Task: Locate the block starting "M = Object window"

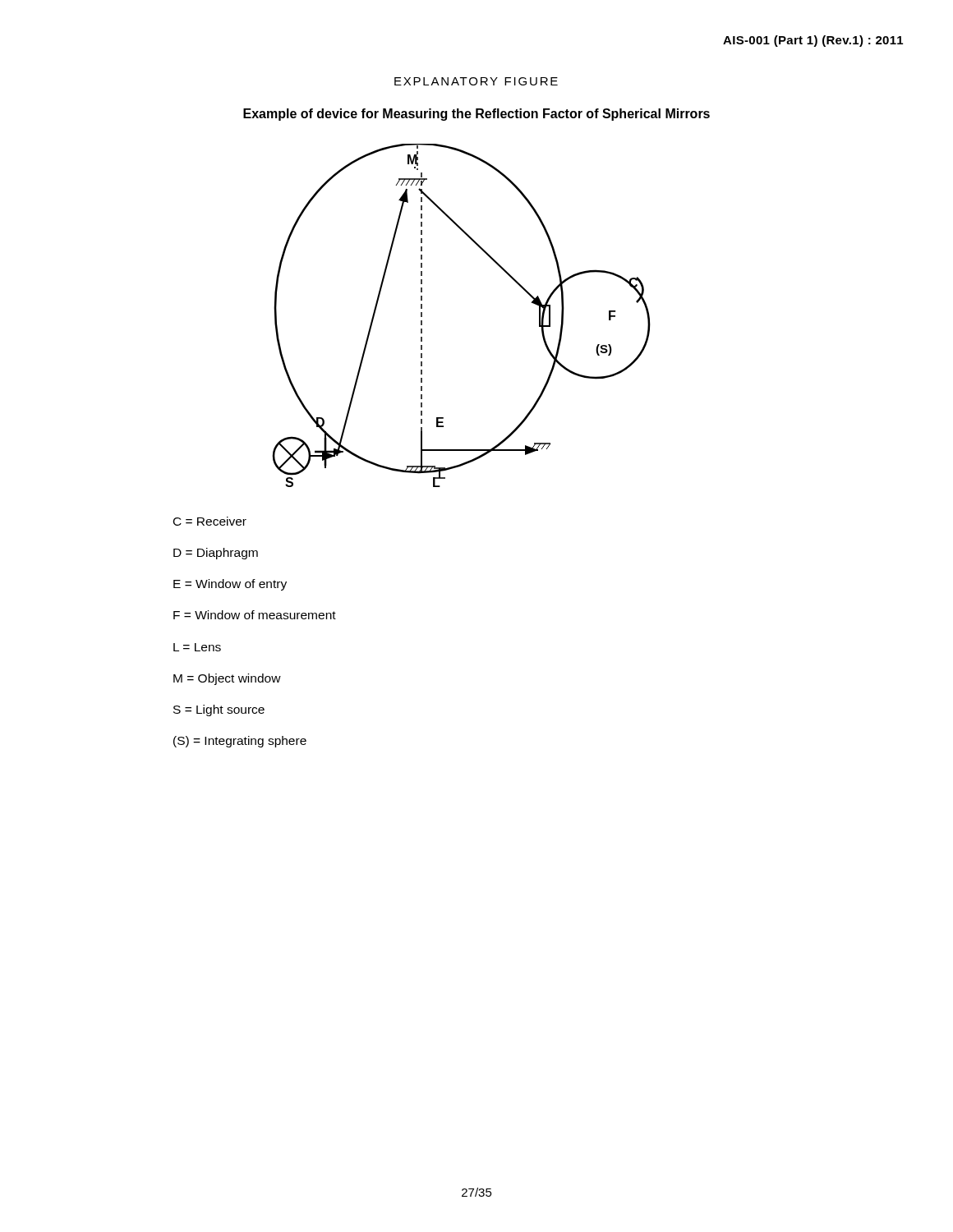Action: (x=226, y=678)
